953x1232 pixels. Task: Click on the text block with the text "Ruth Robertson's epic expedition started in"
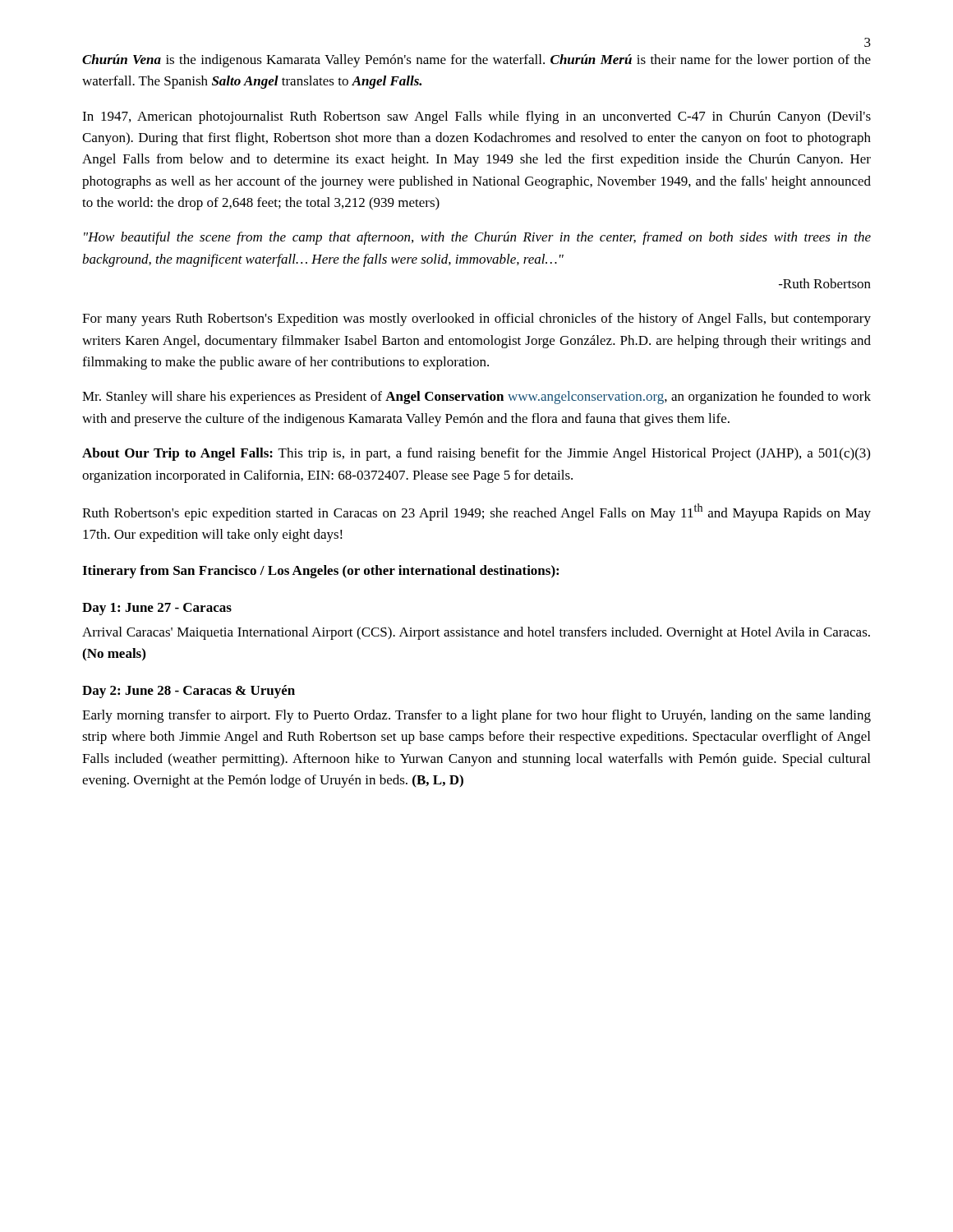coord(476,522)
